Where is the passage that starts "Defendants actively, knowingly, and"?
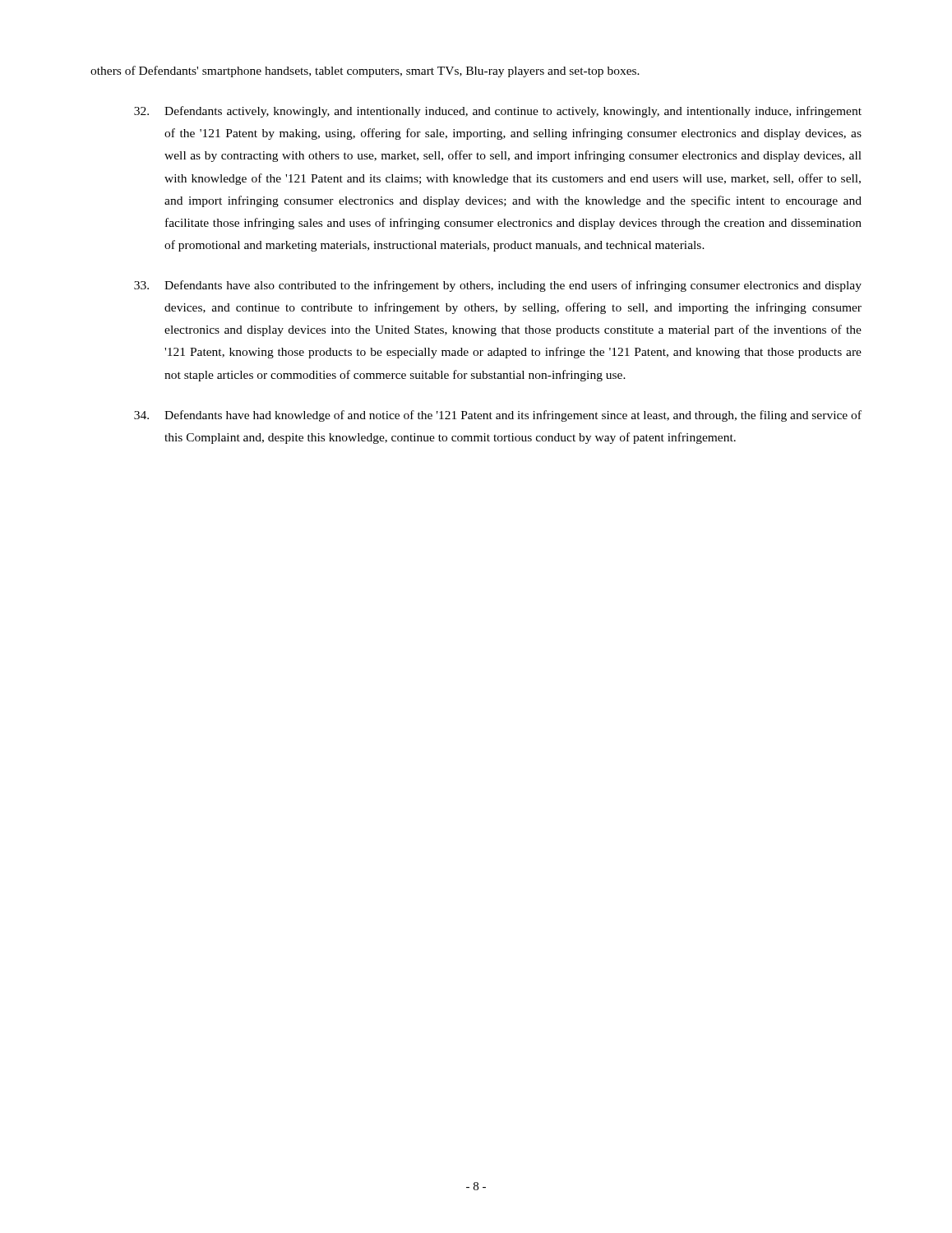The height and width of the screenshot is (1233, 952). [476, 178]
